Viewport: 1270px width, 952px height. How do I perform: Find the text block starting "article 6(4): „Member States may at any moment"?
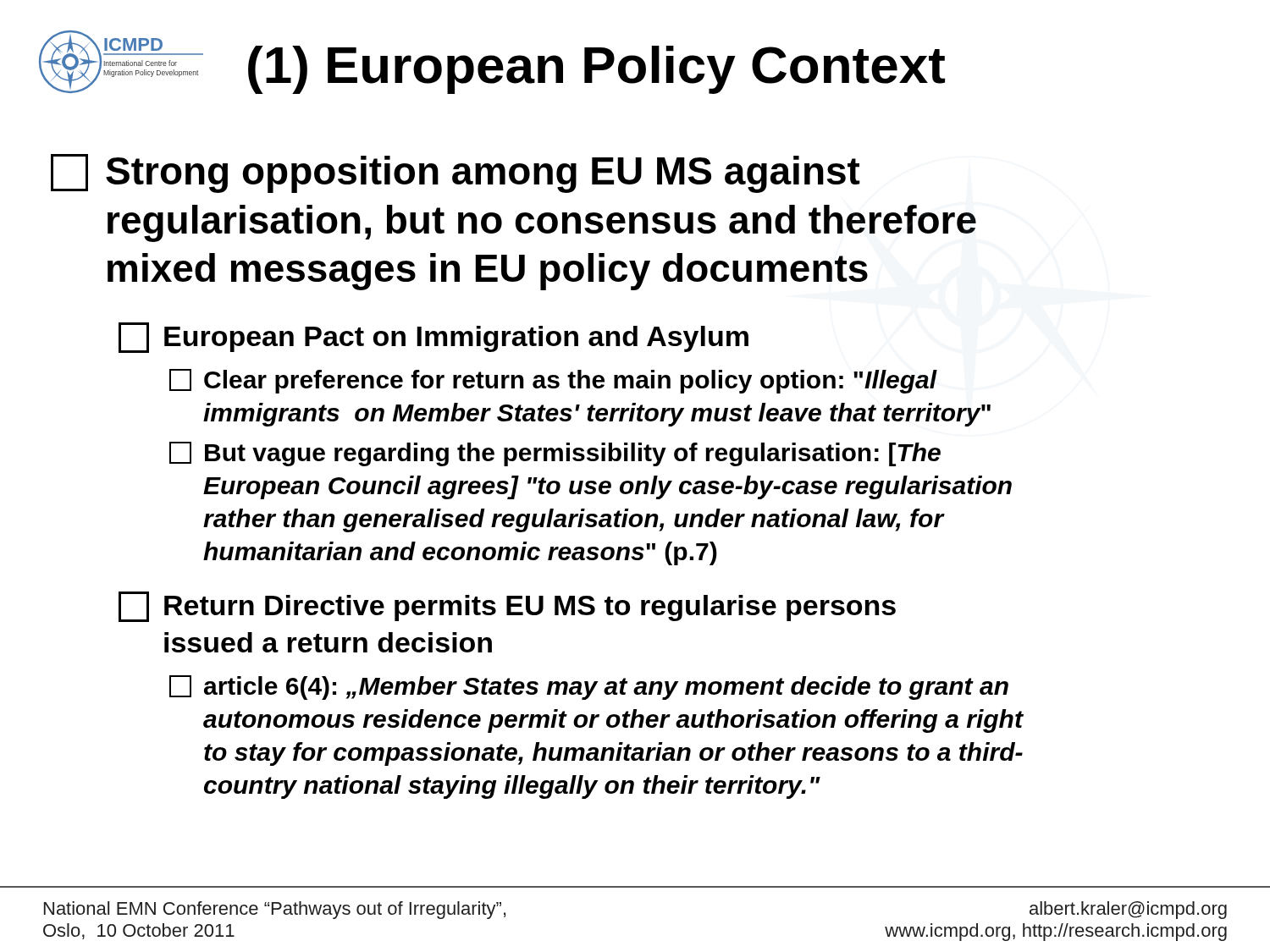(596, 735)
